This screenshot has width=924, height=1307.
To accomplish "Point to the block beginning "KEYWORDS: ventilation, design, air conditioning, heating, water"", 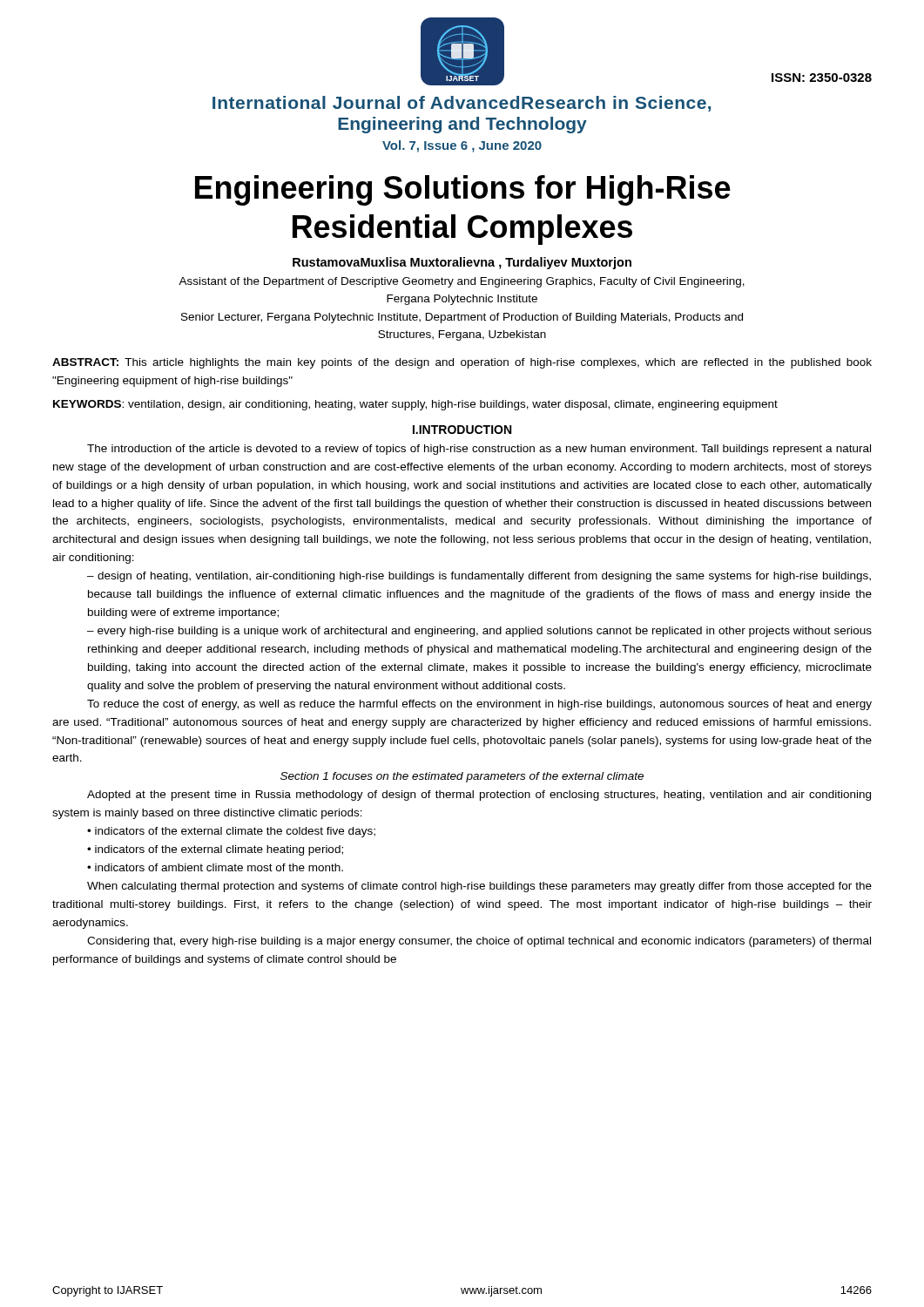I will (x=415, y=404).
